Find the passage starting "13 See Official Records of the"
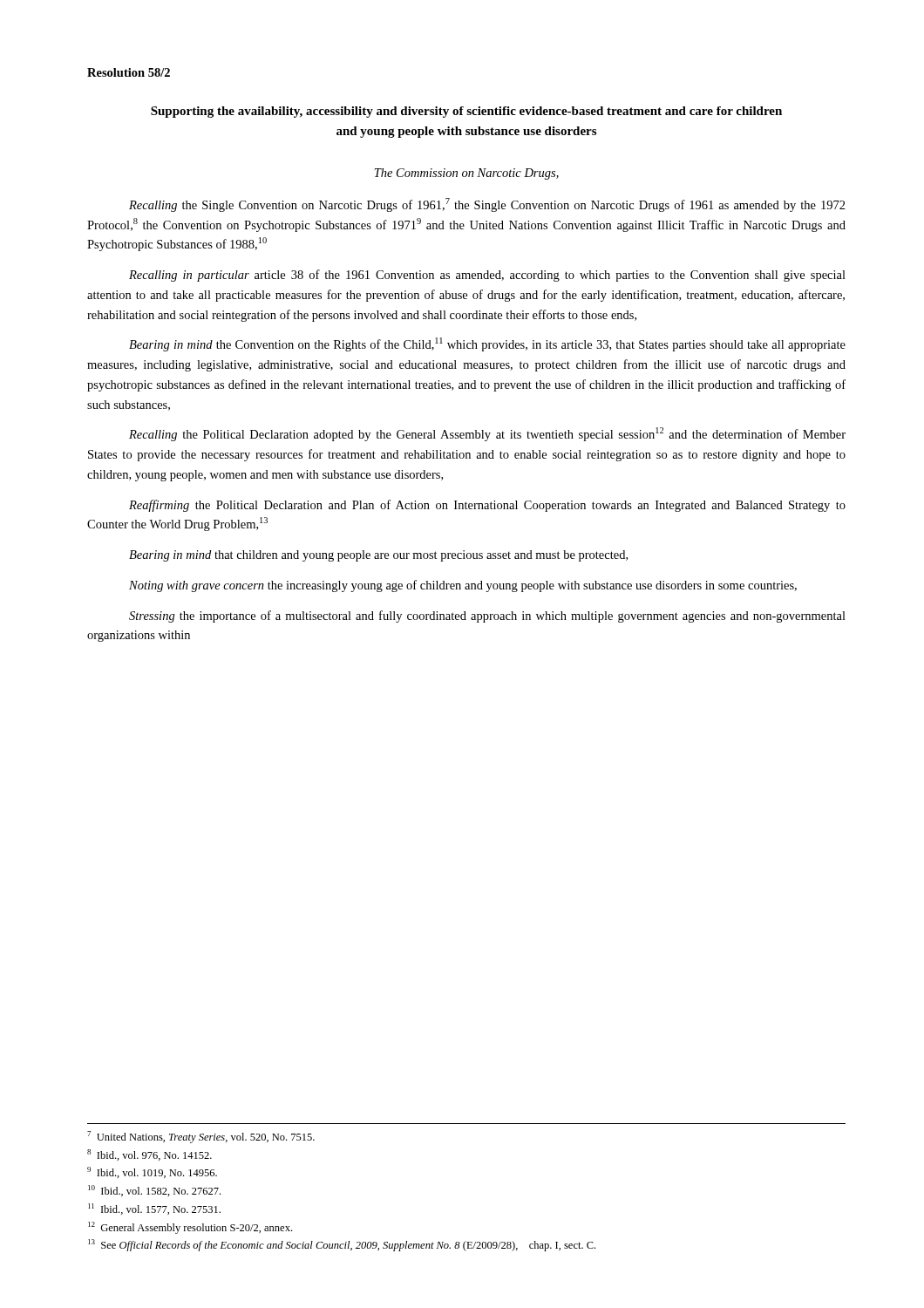The height and width of the screenshot is (1308, 924). [x=342, y=1245]
